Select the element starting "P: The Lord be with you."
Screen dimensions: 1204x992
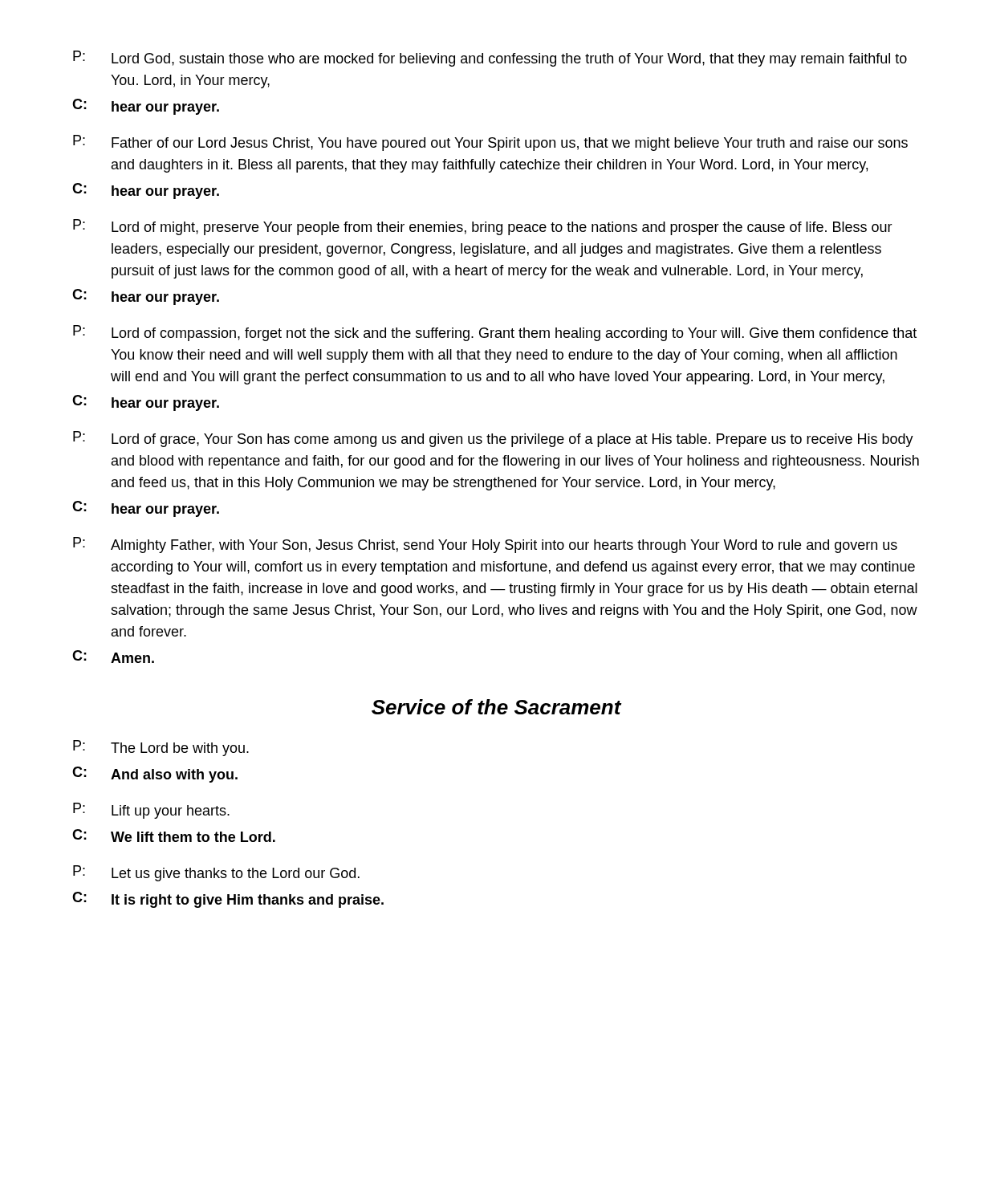click(161, 748)
